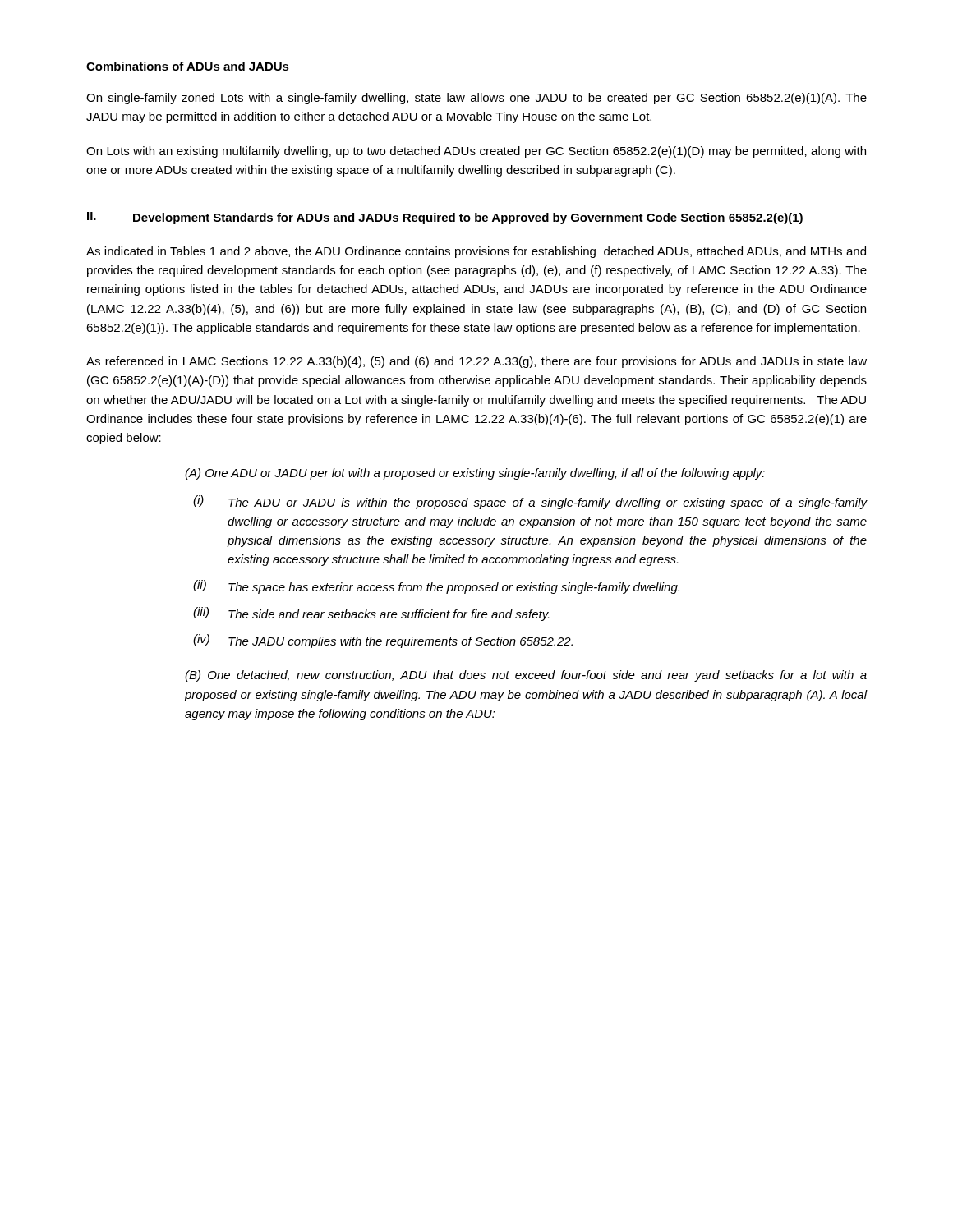Click on the text block starting "(i) The ADU or JADU"
Image resolution: width=953 pixels, height=1232 pixels.
(530, 531)
